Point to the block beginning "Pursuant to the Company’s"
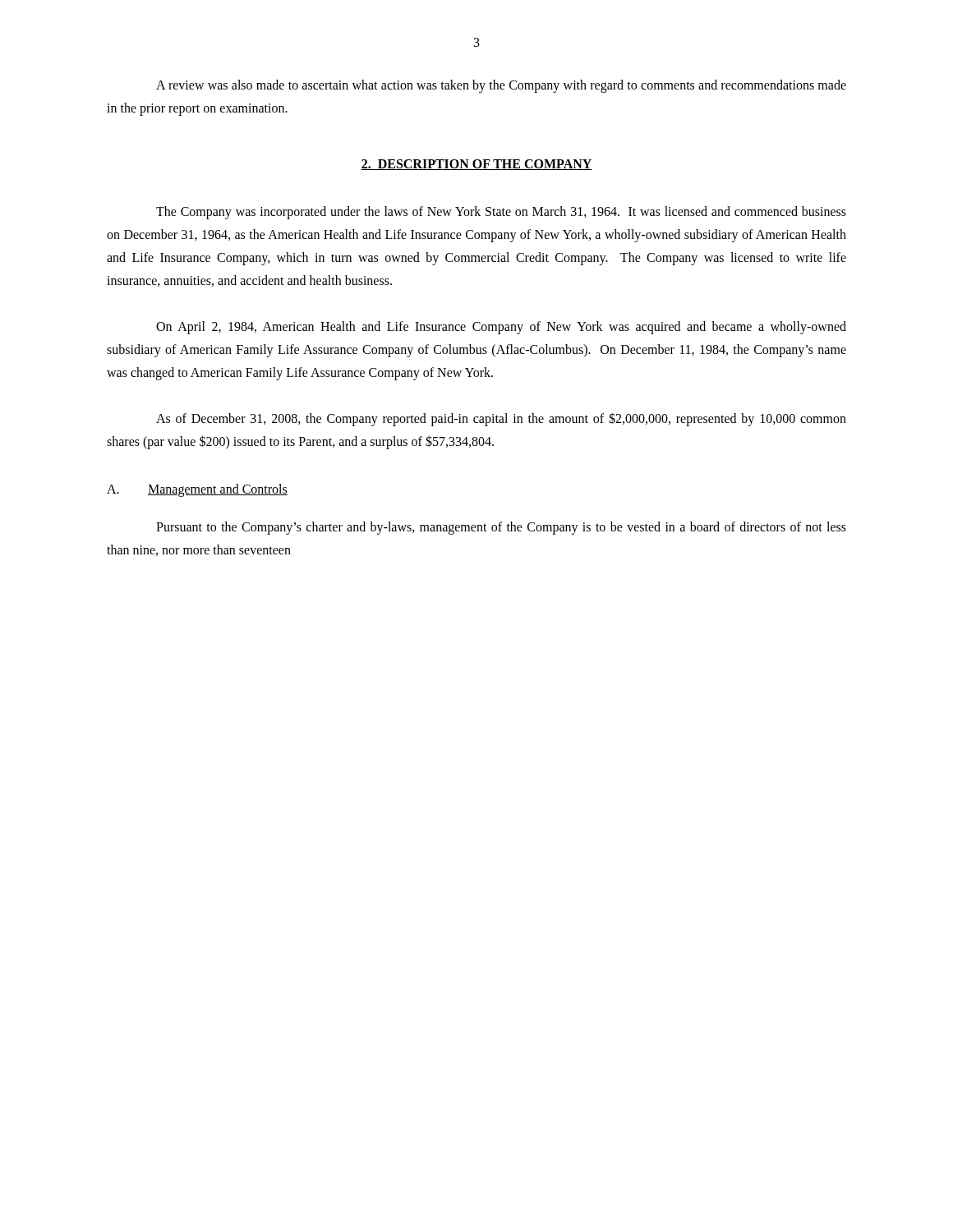 [x=476, y=538]
